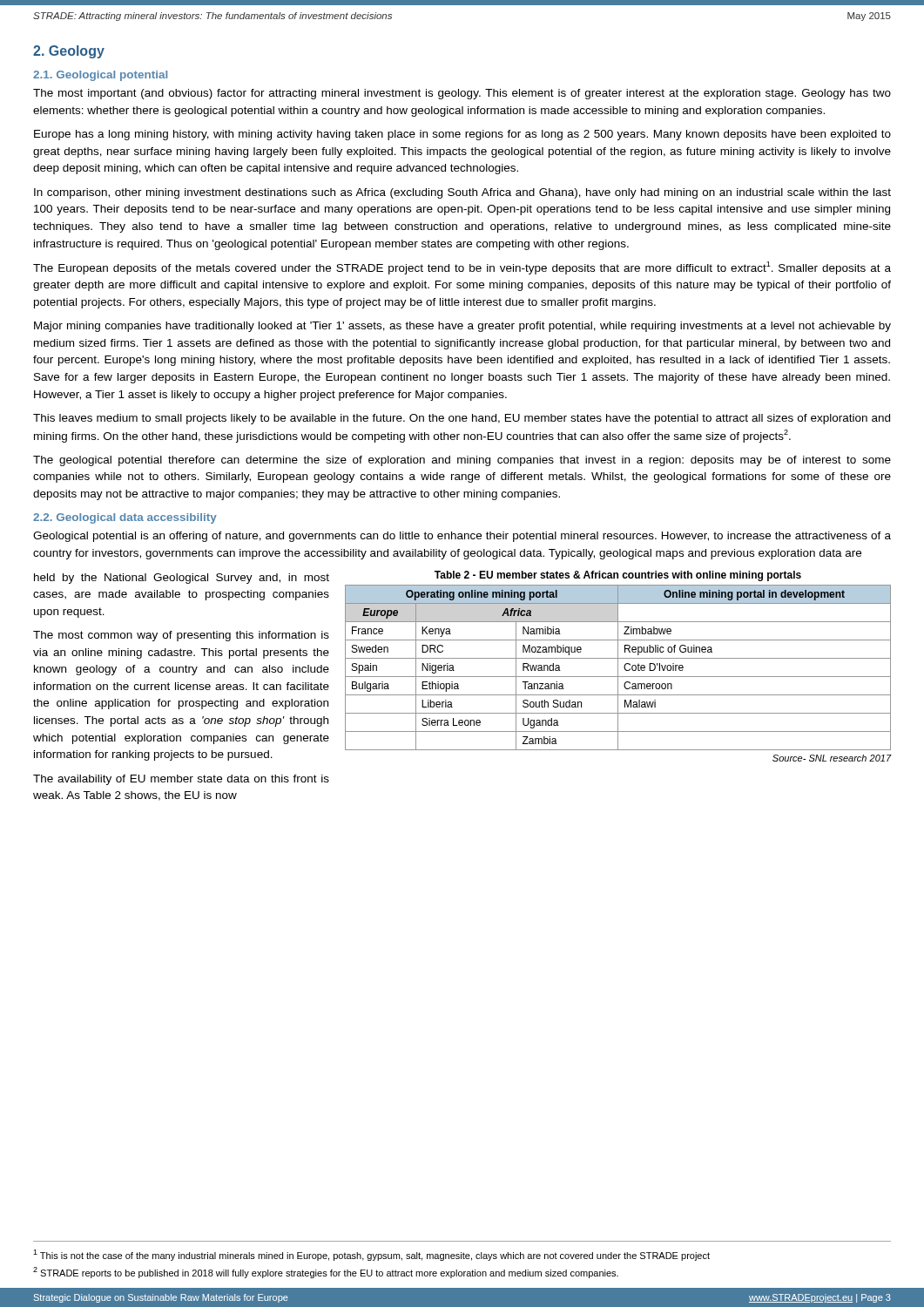Screen dimensions: 1307x924
Task: Point to "2. Geology"
Action: 69,51
